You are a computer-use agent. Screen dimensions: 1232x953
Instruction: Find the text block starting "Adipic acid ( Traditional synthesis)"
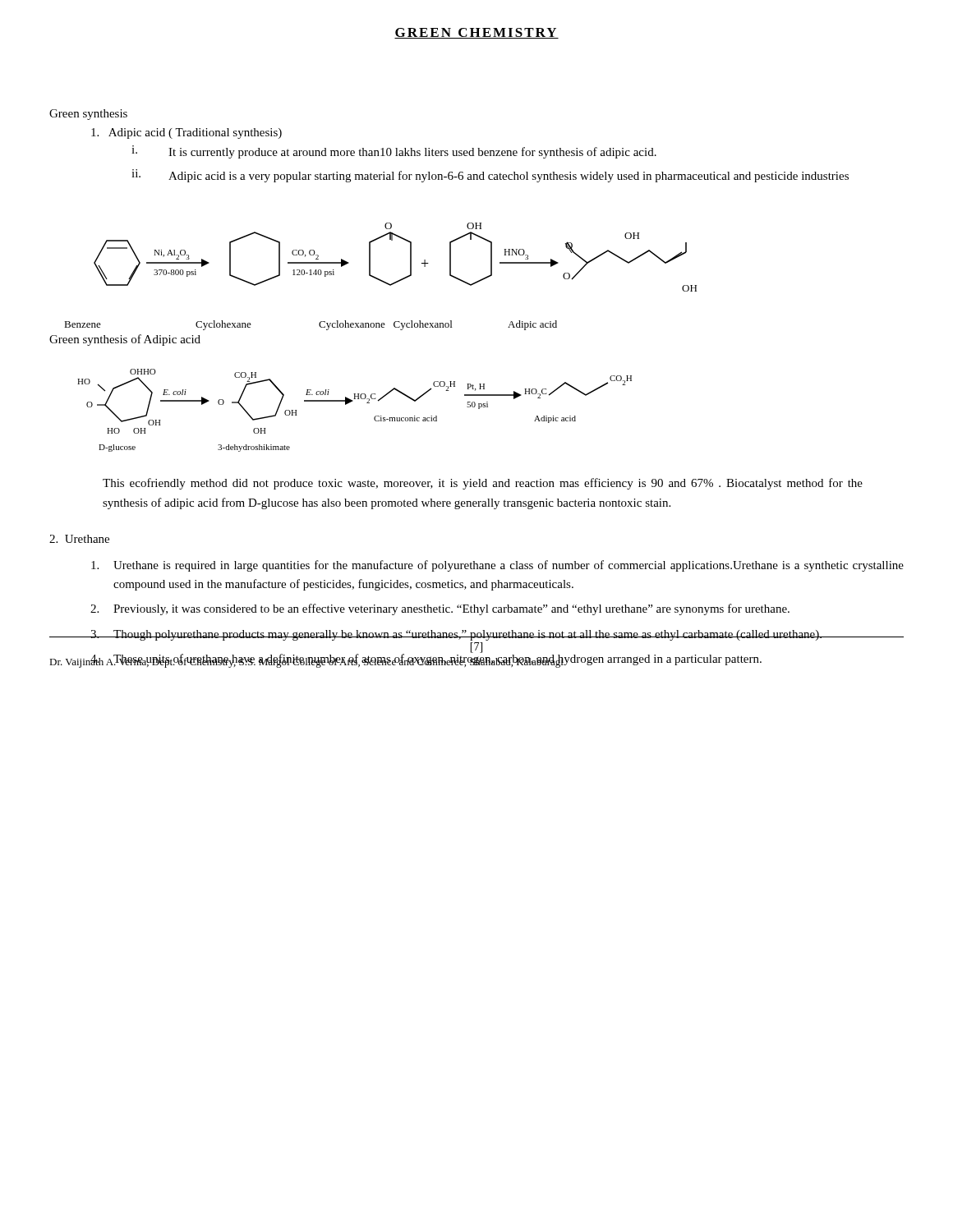point(186,132)
